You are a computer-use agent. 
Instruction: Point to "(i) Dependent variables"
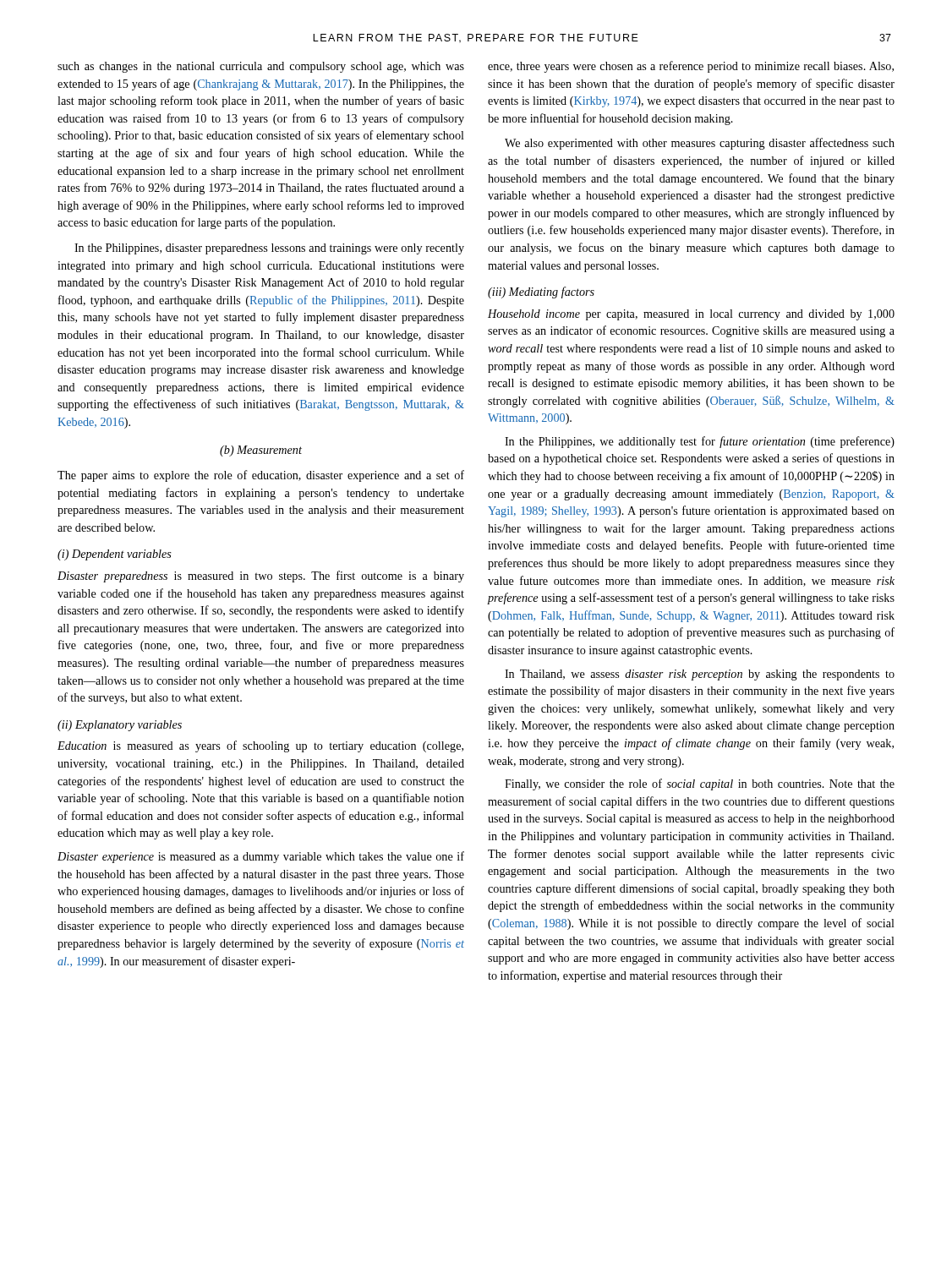point(115,555)
